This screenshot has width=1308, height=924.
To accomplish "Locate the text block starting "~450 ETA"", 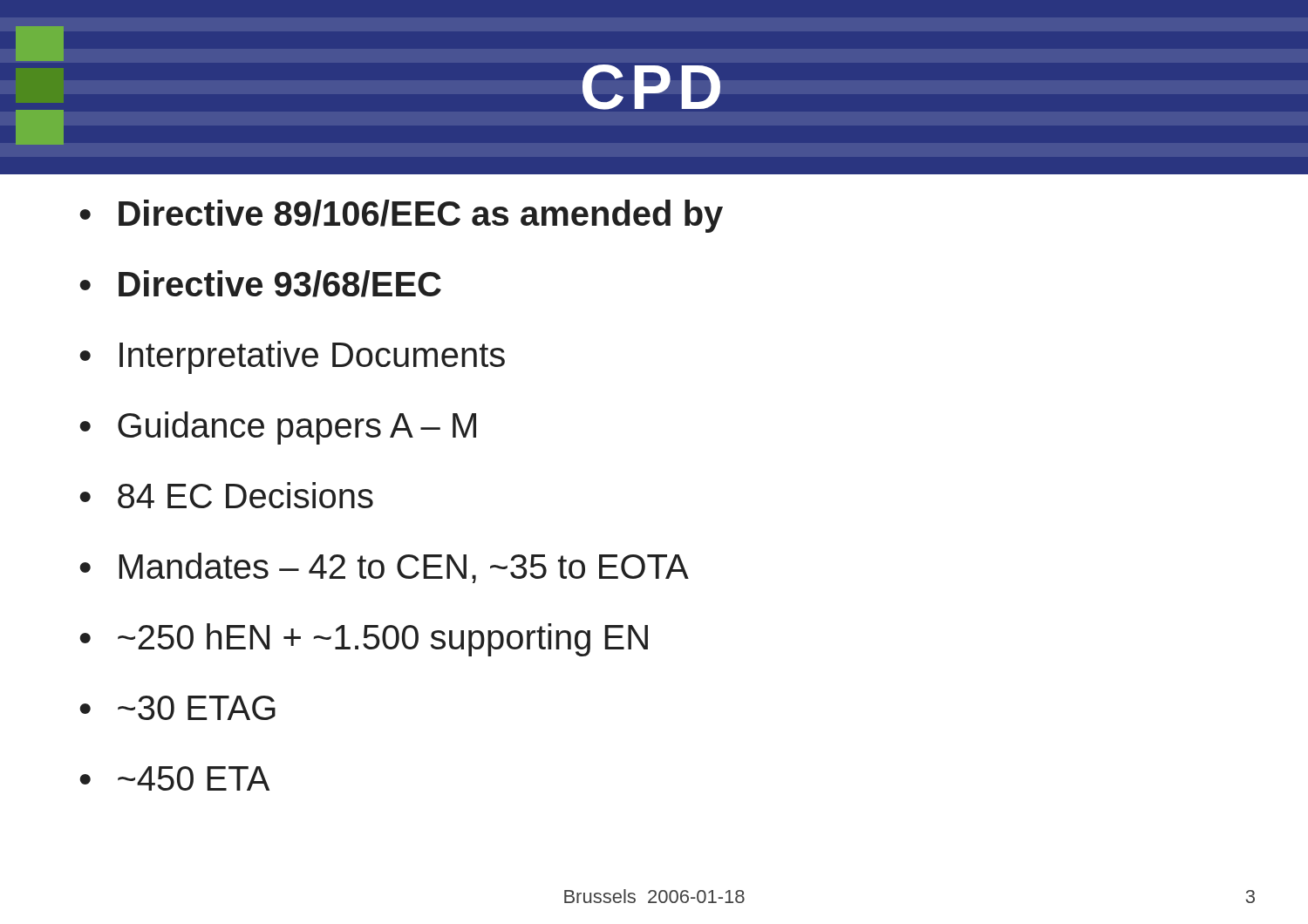I will [193, 778].
